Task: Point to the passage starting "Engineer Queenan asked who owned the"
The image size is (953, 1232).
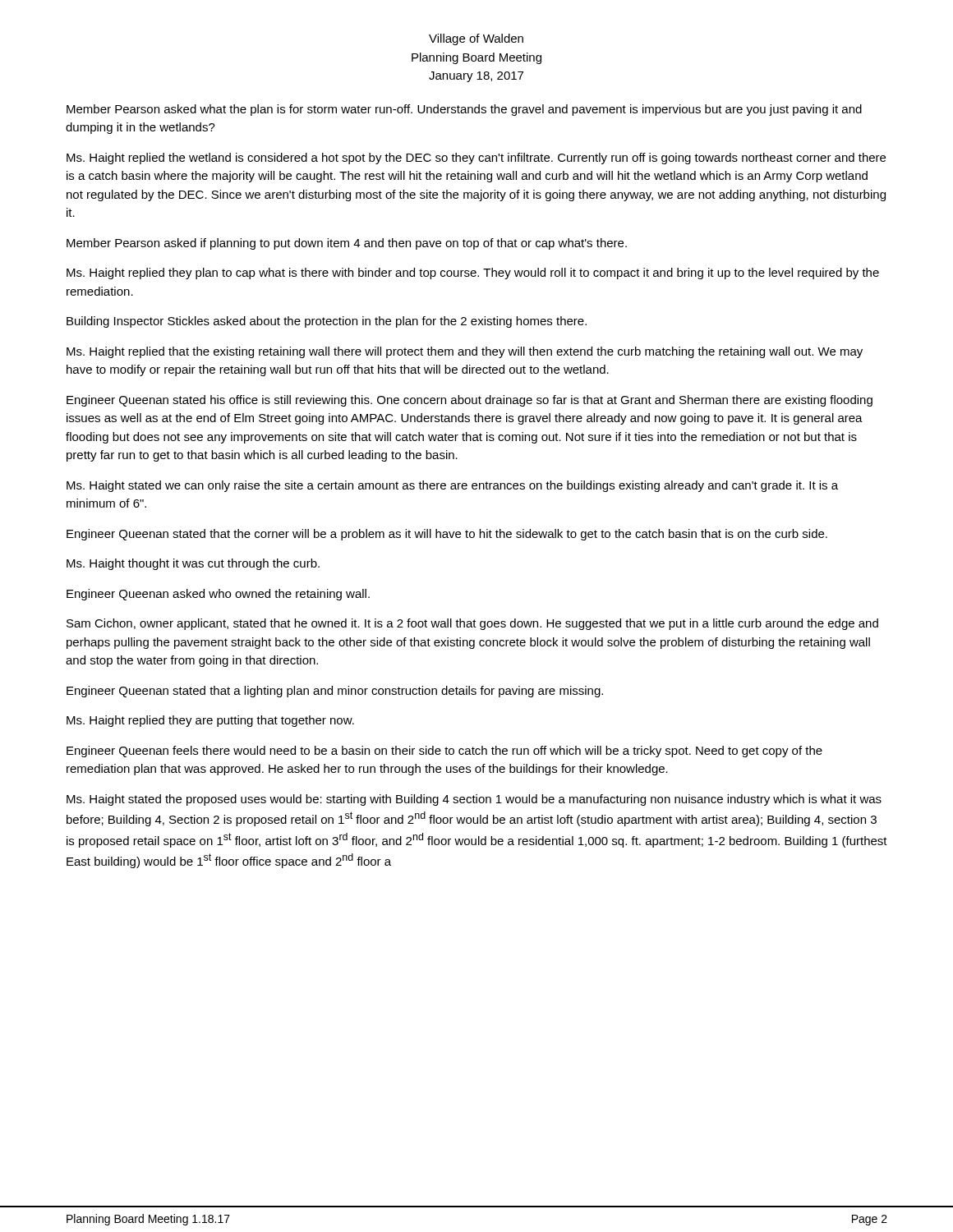Action: pyautogui.click(x=218, y=593)
